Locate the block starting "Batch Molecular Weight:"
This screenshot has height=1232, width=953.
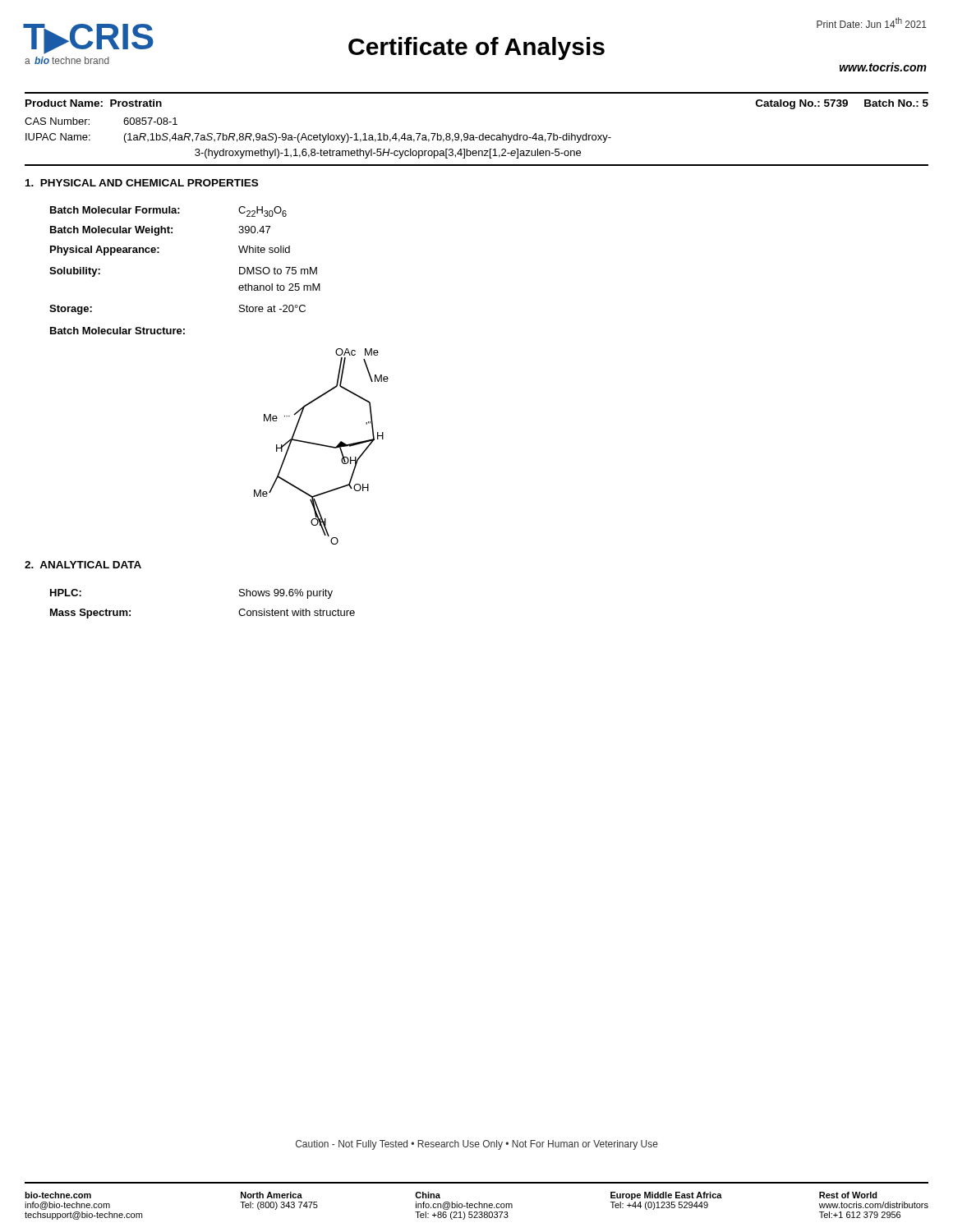click(x=160, y=230)
